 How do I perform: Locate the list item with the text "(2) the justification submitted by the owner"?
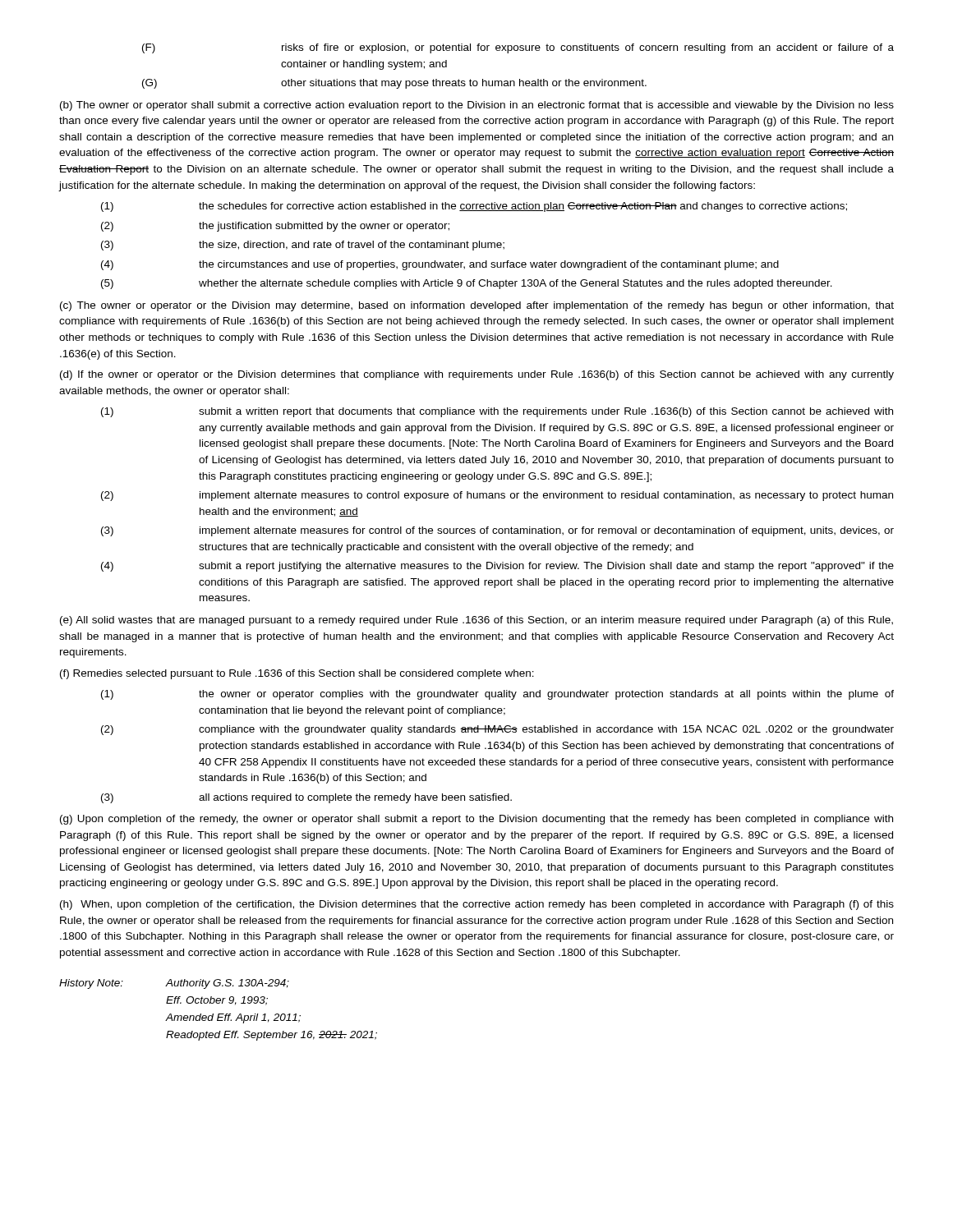click(x=275, y=227)
